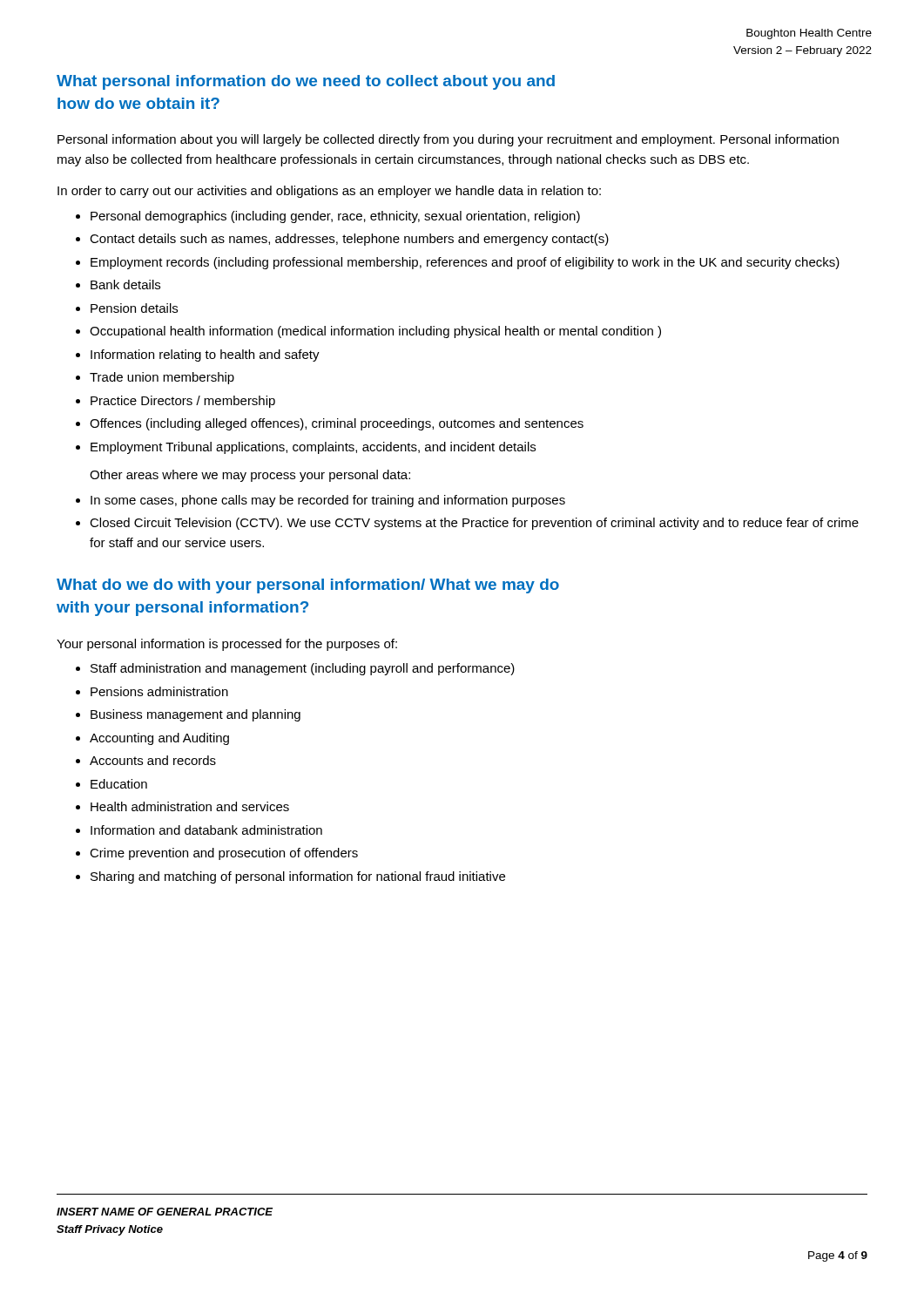Point to the section header beginning "What personal information"

[462, 92]
